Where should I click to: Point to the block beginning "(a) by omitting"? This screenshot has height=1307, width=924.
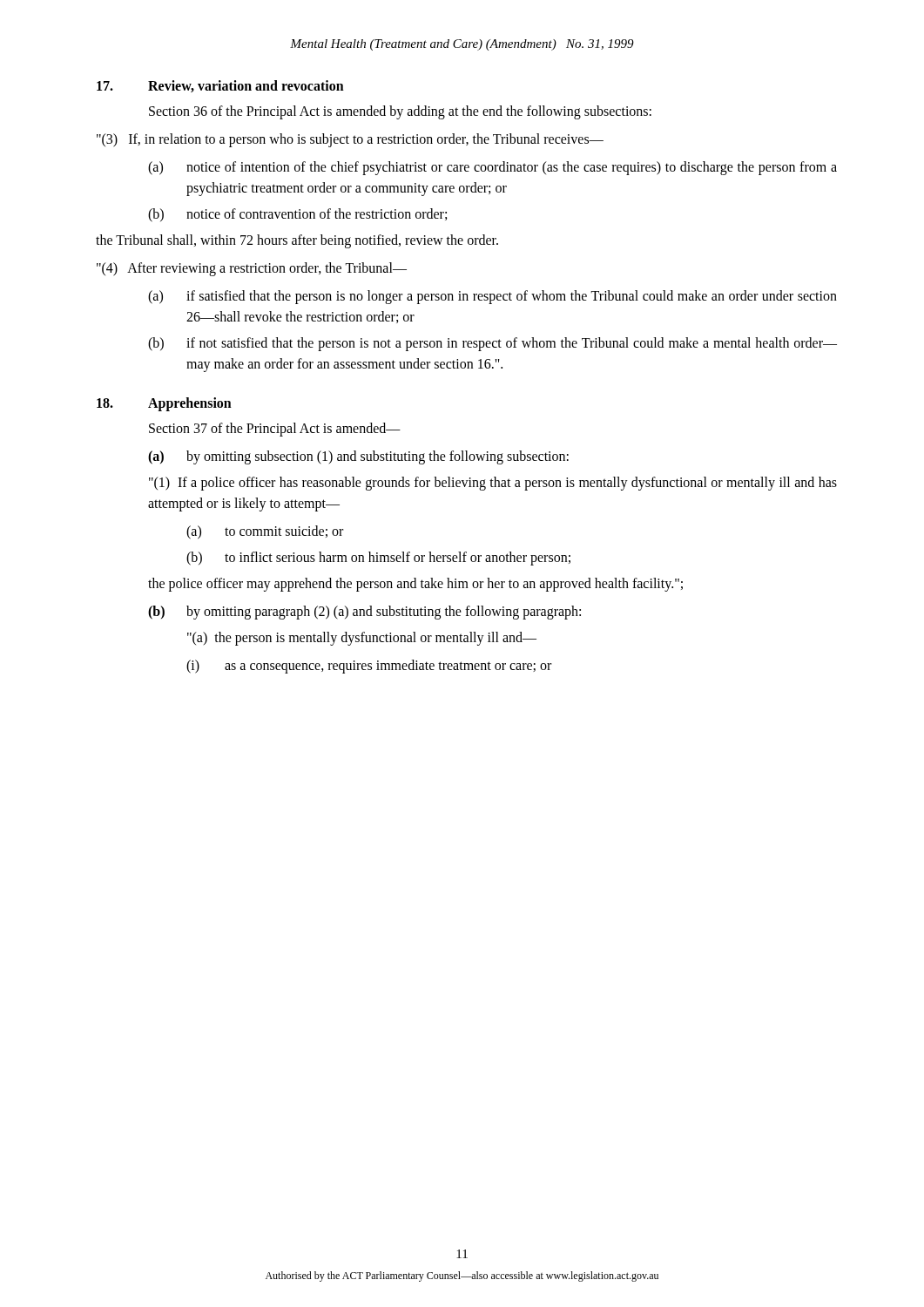(x=492, y=457)
